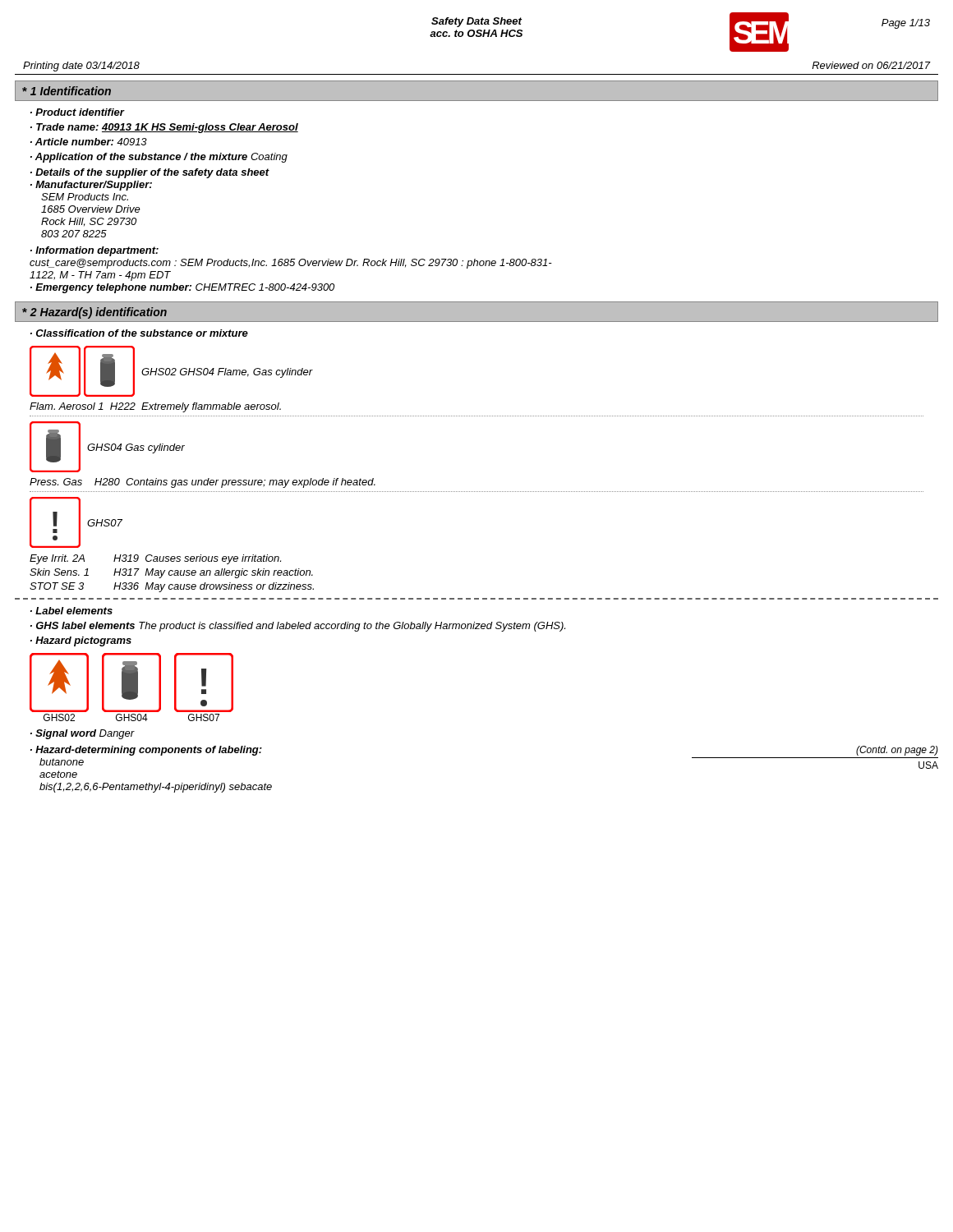Point to the passage starting "· Details of the supplier of the safety"
953x1232 pixels.
click(x=149, y=203)
